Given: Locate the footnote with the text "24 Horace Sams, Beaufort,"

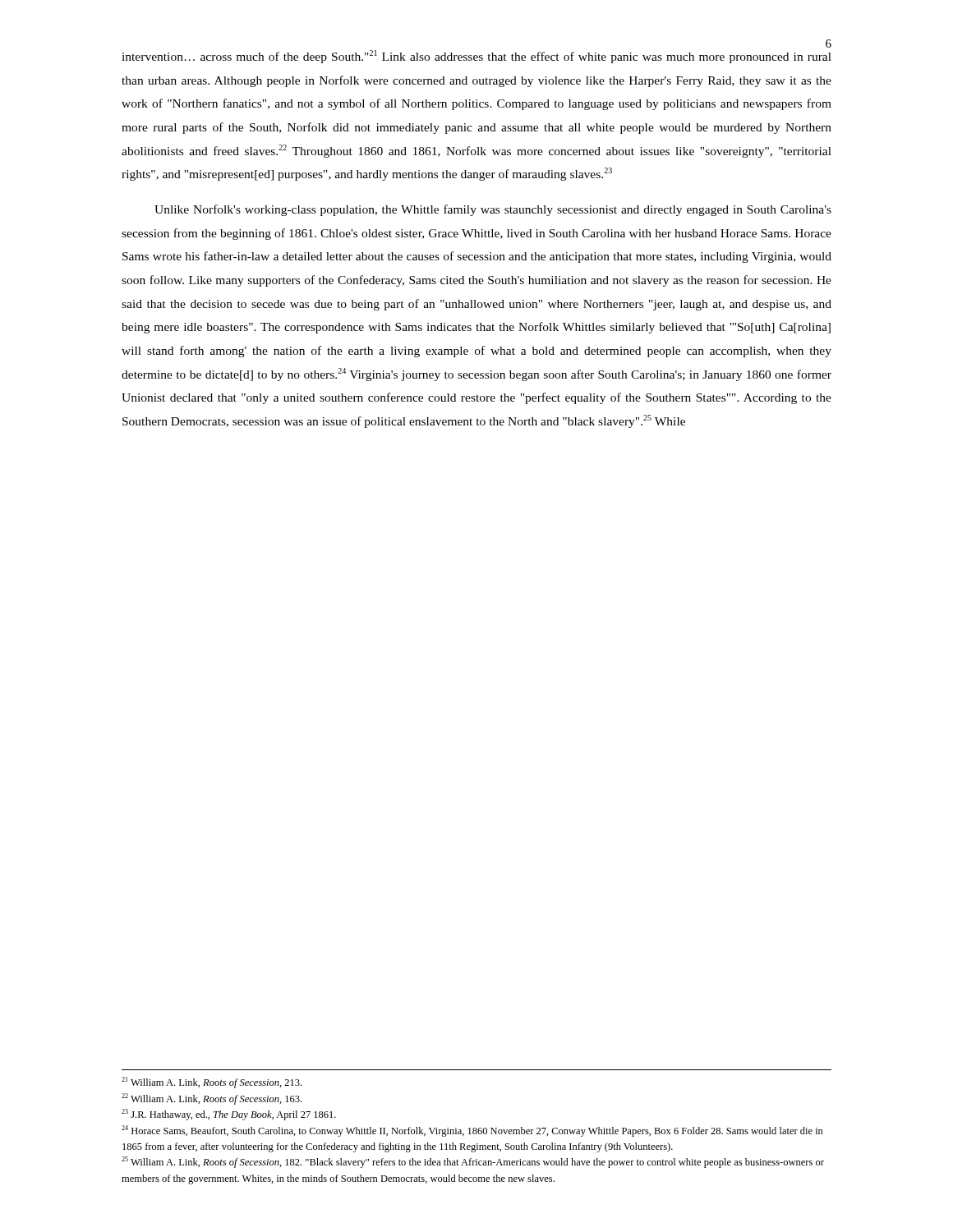Looking at the screenshot, I should pyautogui.click(x=472, y=1138).
